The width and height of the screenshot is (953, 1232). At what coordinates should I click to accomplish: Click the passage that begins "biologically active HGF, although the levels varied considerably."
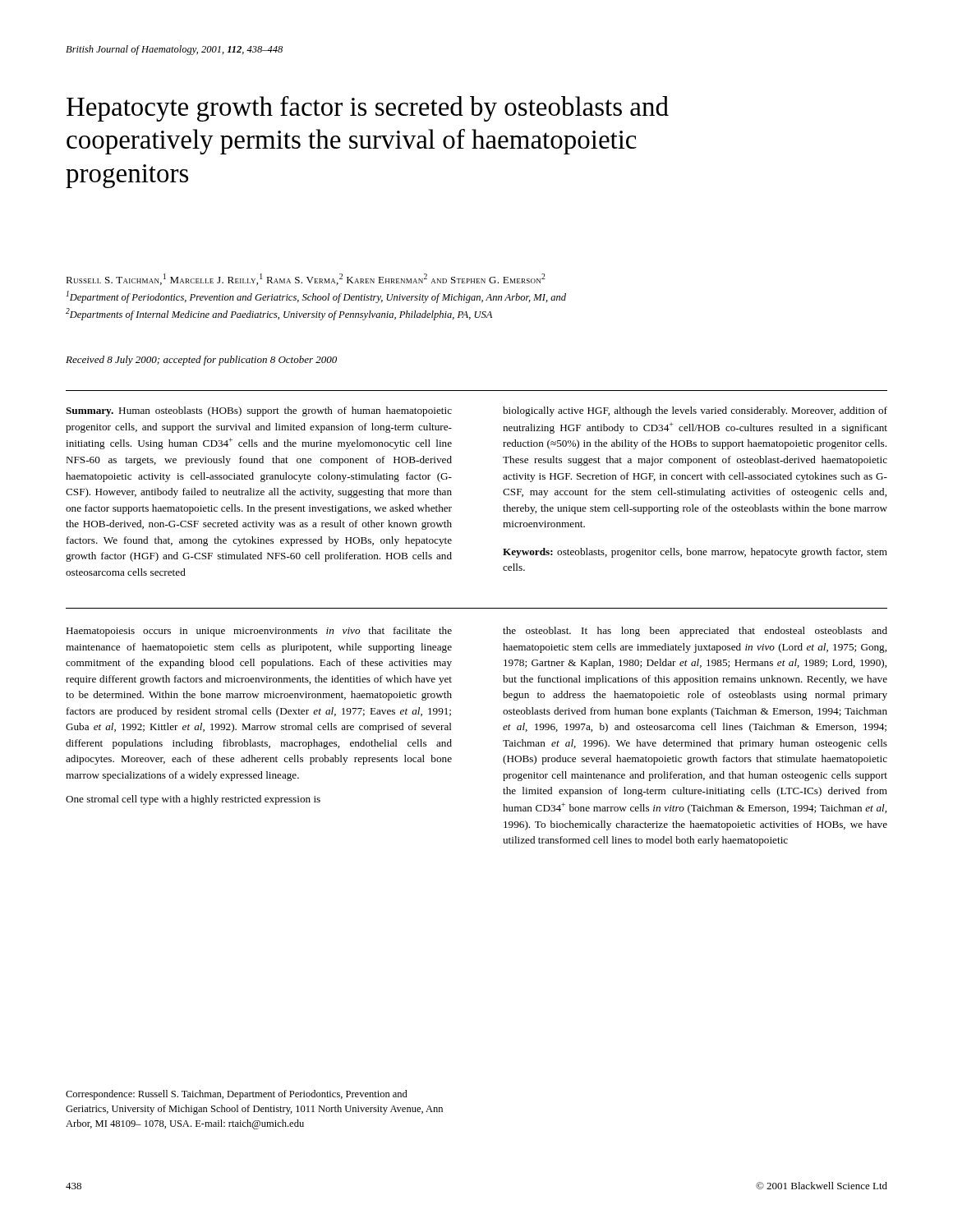click(x=695, y=489)
